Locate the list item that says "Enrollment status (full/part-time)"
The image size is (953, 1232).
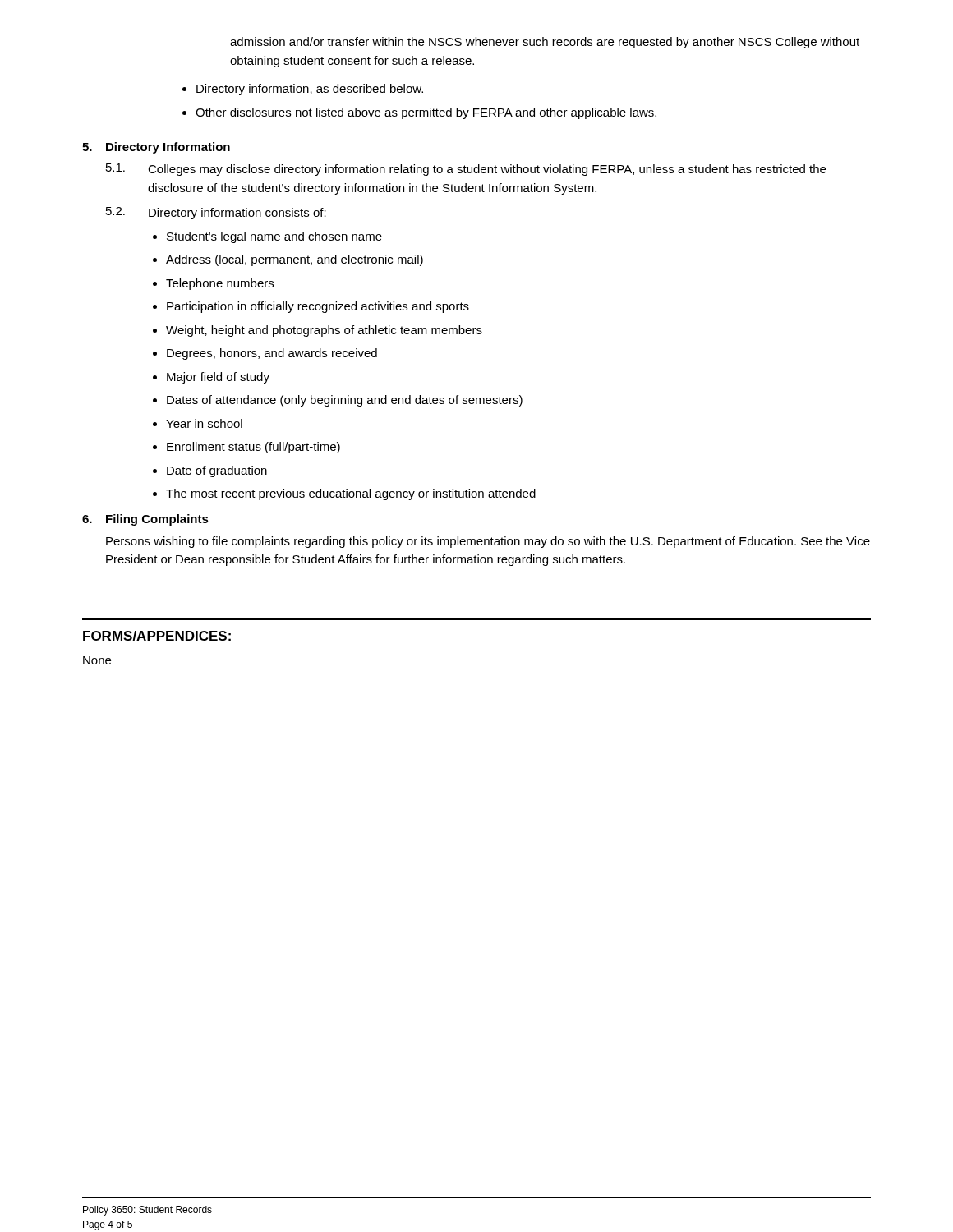(253, 446)
